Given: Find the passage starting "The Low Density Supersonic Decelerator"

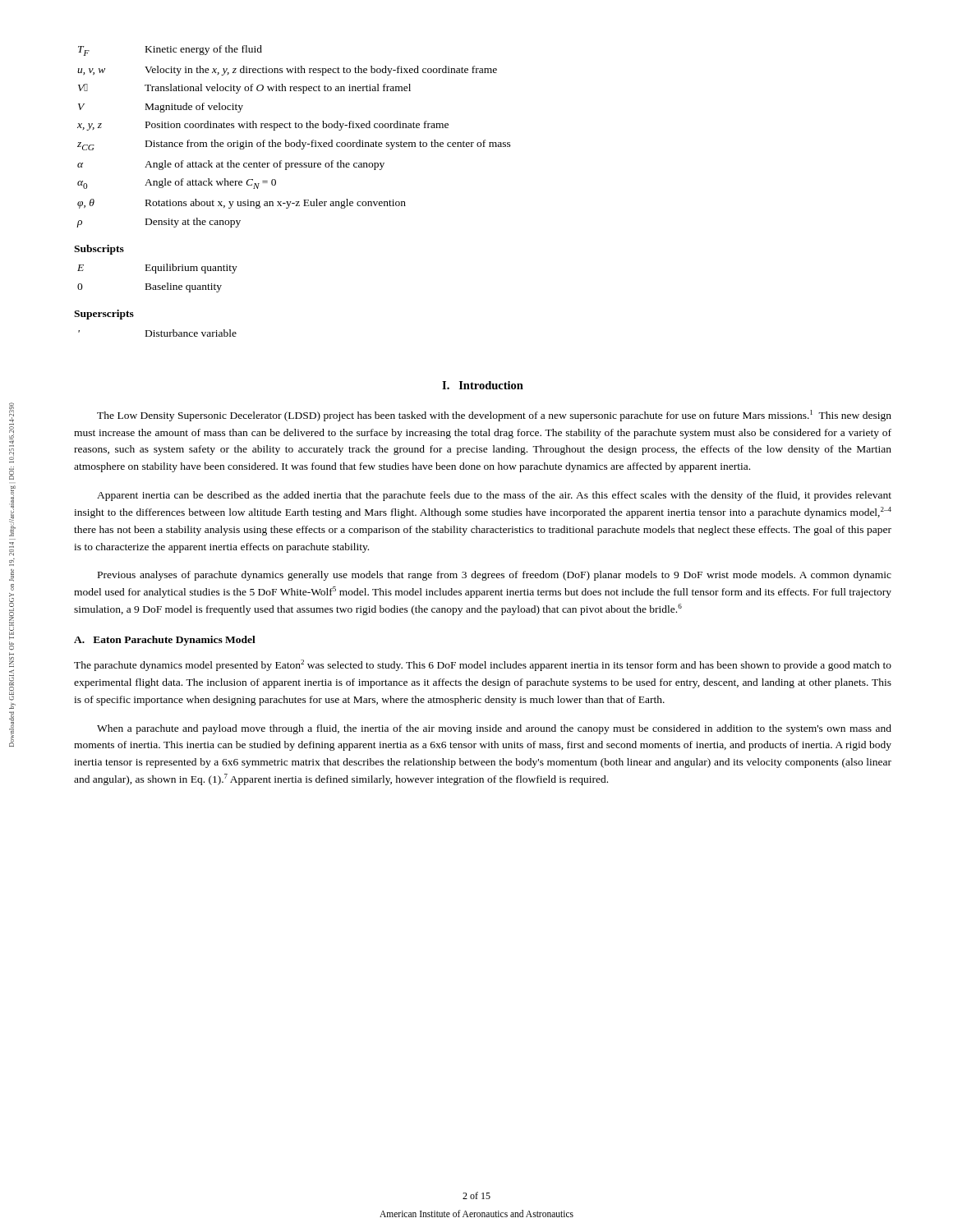Looking at the screenshot, I should [x=483, y=441].
